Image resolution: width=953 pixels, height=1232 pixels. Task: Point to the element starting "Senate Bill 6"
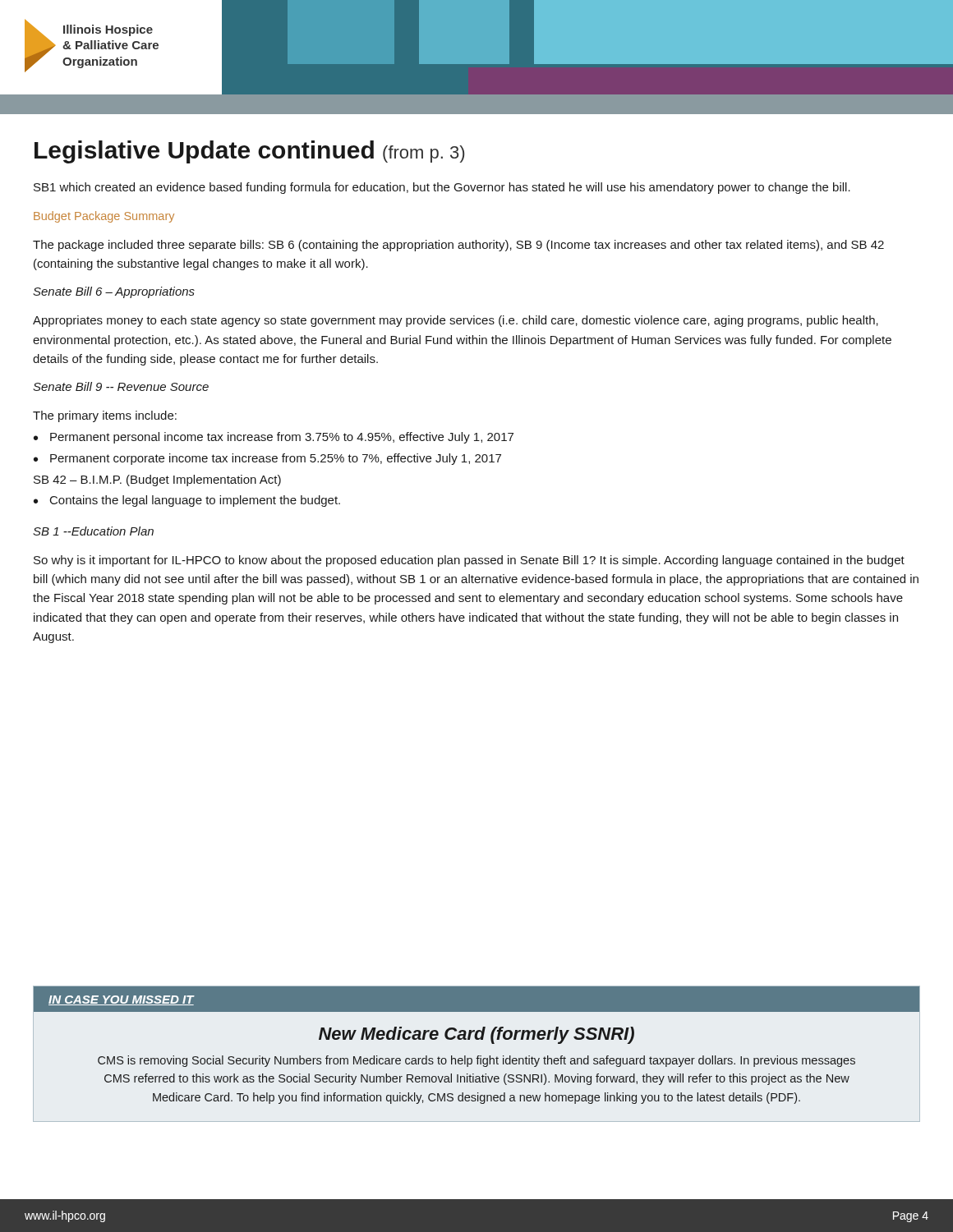click(114, 292)
